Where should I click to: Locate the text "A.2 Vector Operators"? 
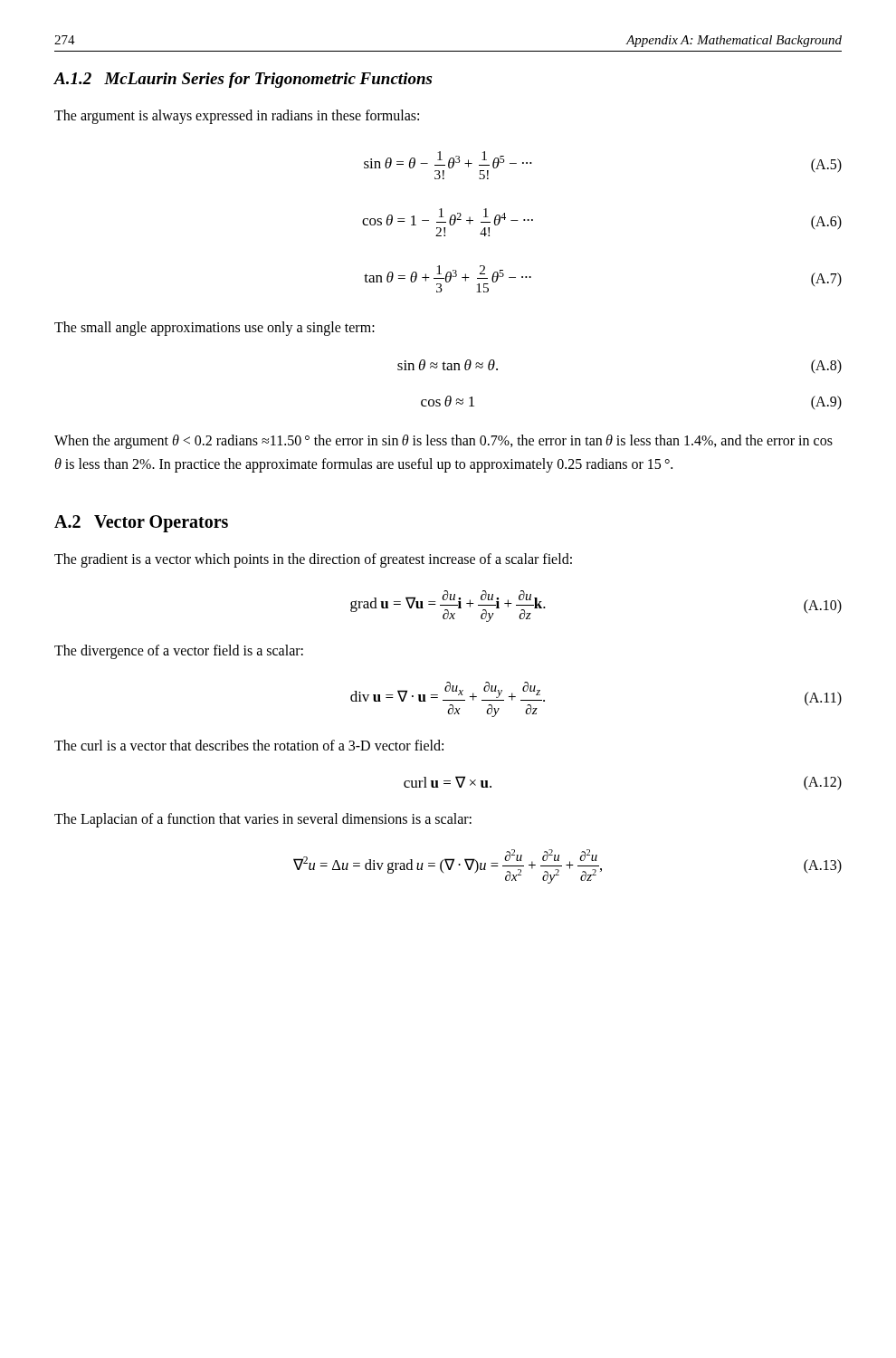pos(141,522)
